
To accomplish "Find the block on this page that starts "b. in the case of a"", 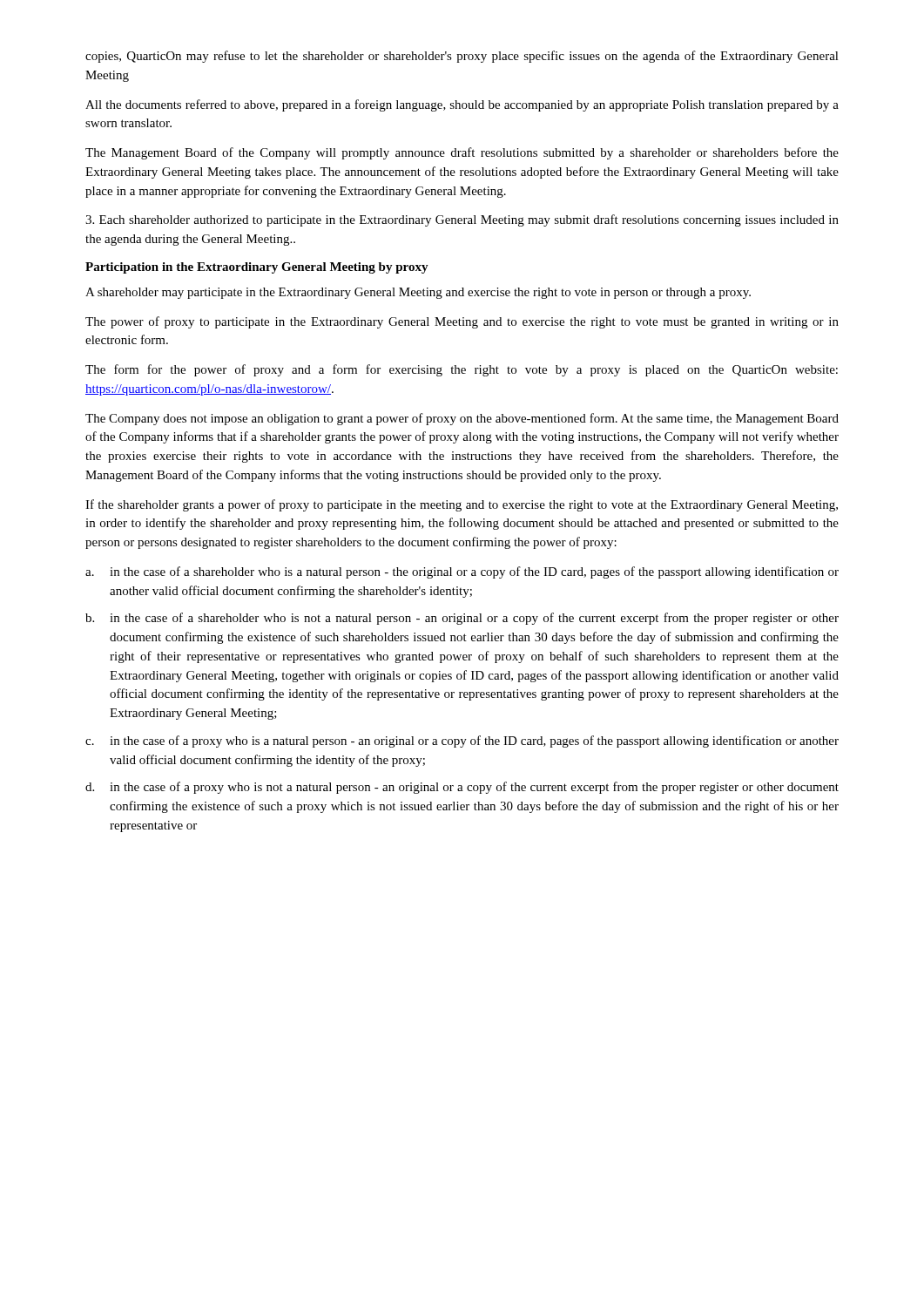I will pos(462,666).
